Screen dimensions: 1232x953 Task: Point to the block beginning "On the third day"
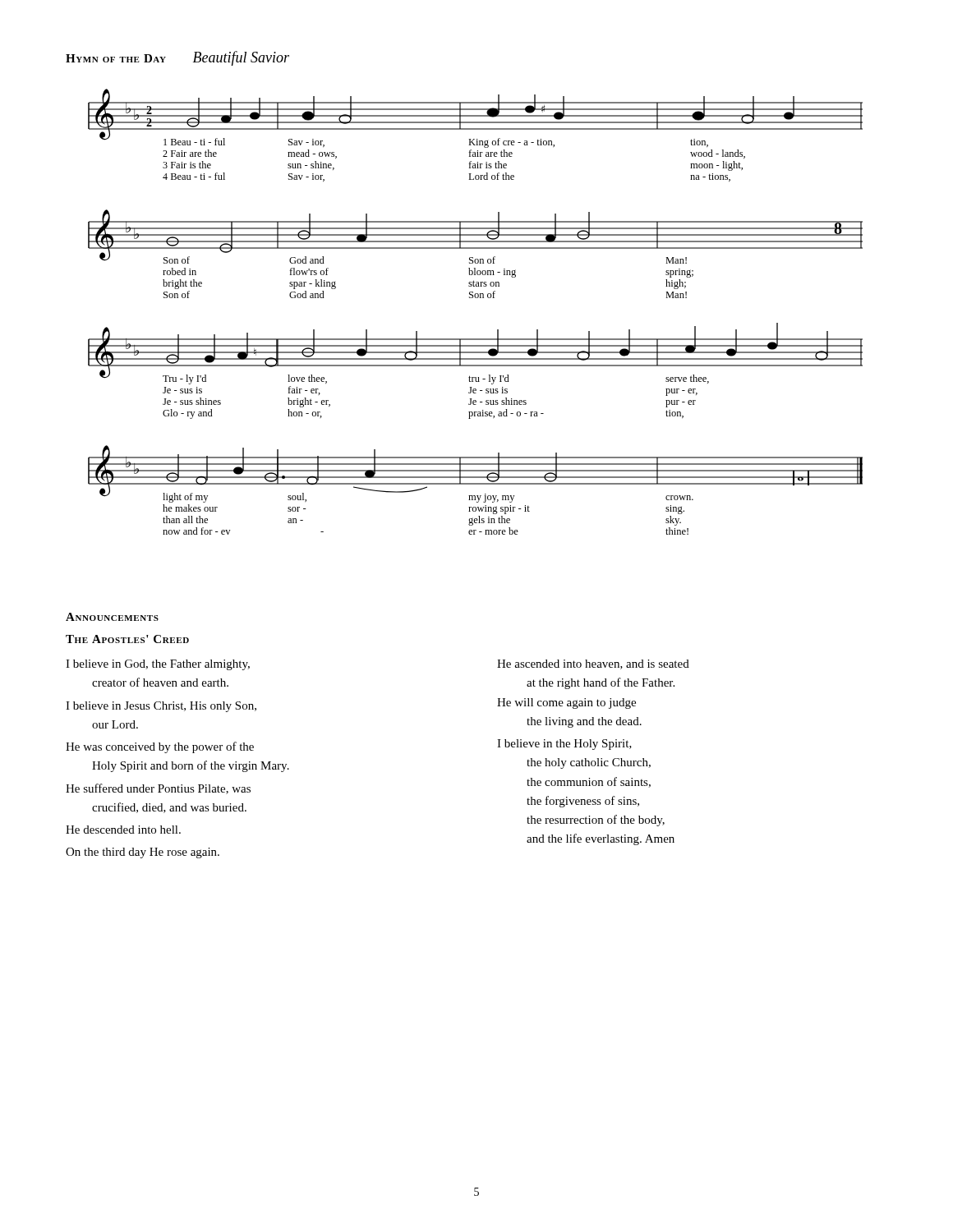tap(143, 852)
